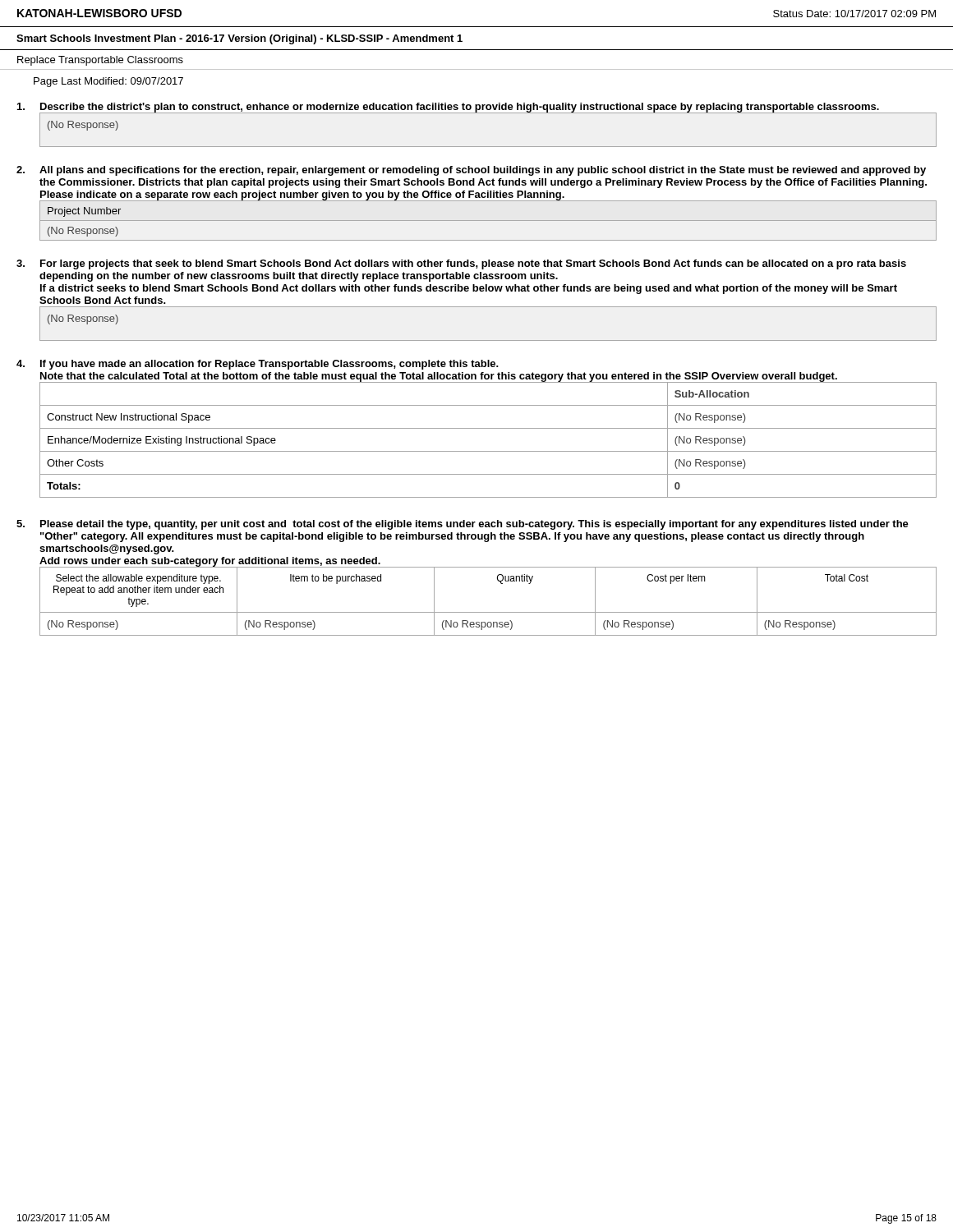Click on the text starting "4. If you have made"
Image resolution: width=953 pixels, height=1232 pixels.
476,432
